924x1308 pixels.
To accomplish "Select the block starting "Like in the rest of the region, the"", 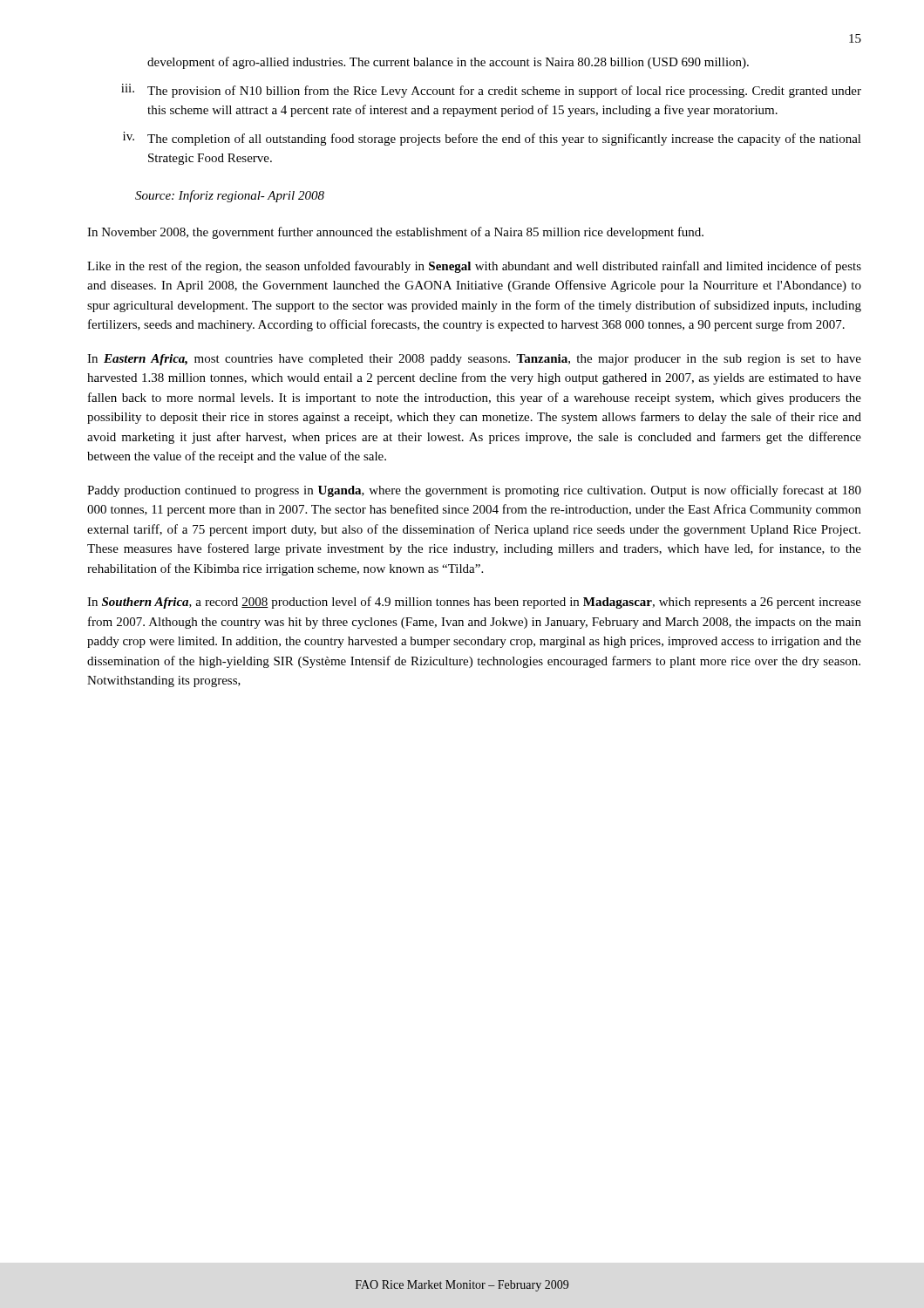I will tap(474, 295).
